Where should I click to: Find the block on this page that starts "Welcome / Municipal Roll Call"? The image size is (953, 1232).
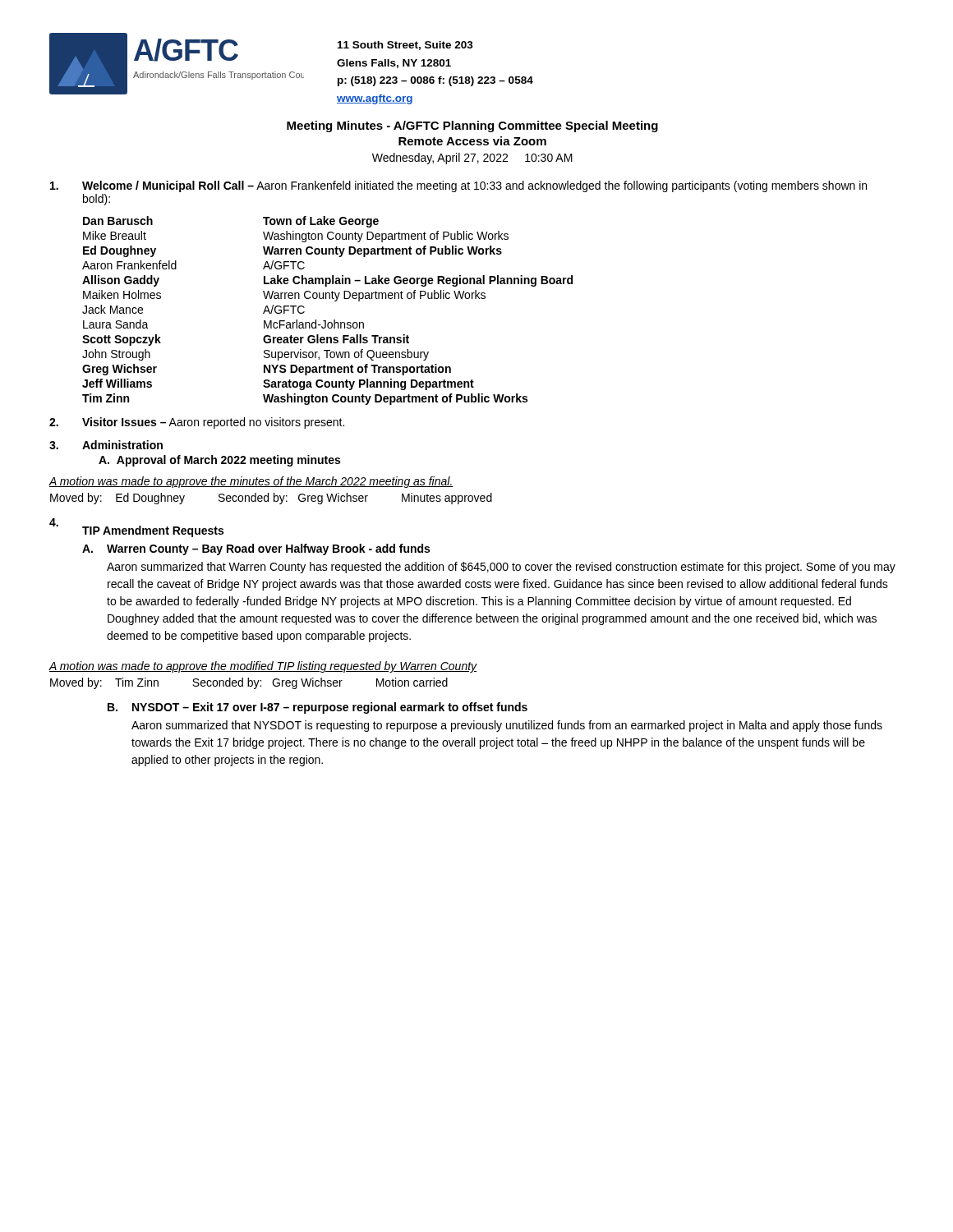472,293
